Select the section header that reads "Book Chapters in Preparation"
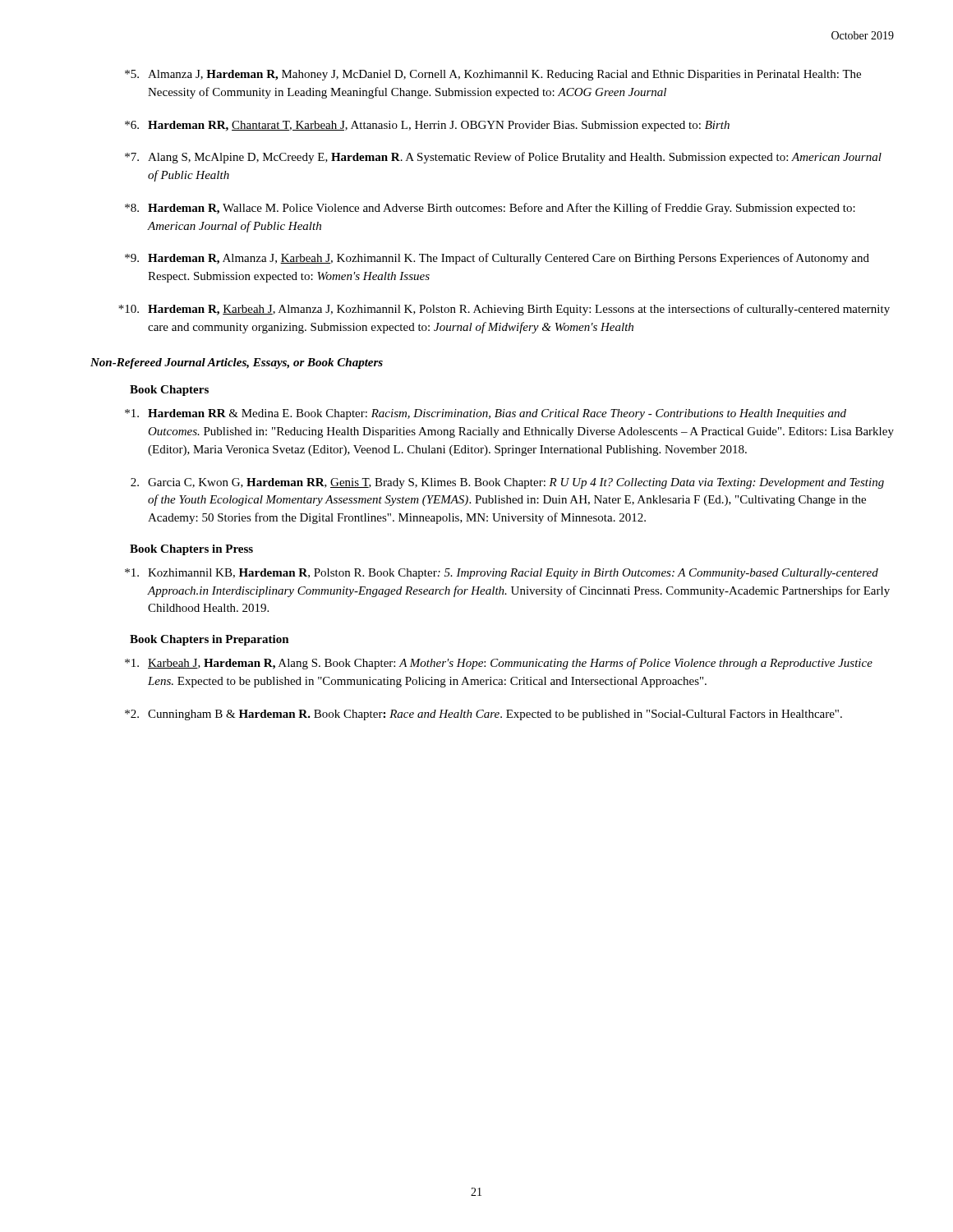This screenshot has width=953, height=1232. [209, 639]
